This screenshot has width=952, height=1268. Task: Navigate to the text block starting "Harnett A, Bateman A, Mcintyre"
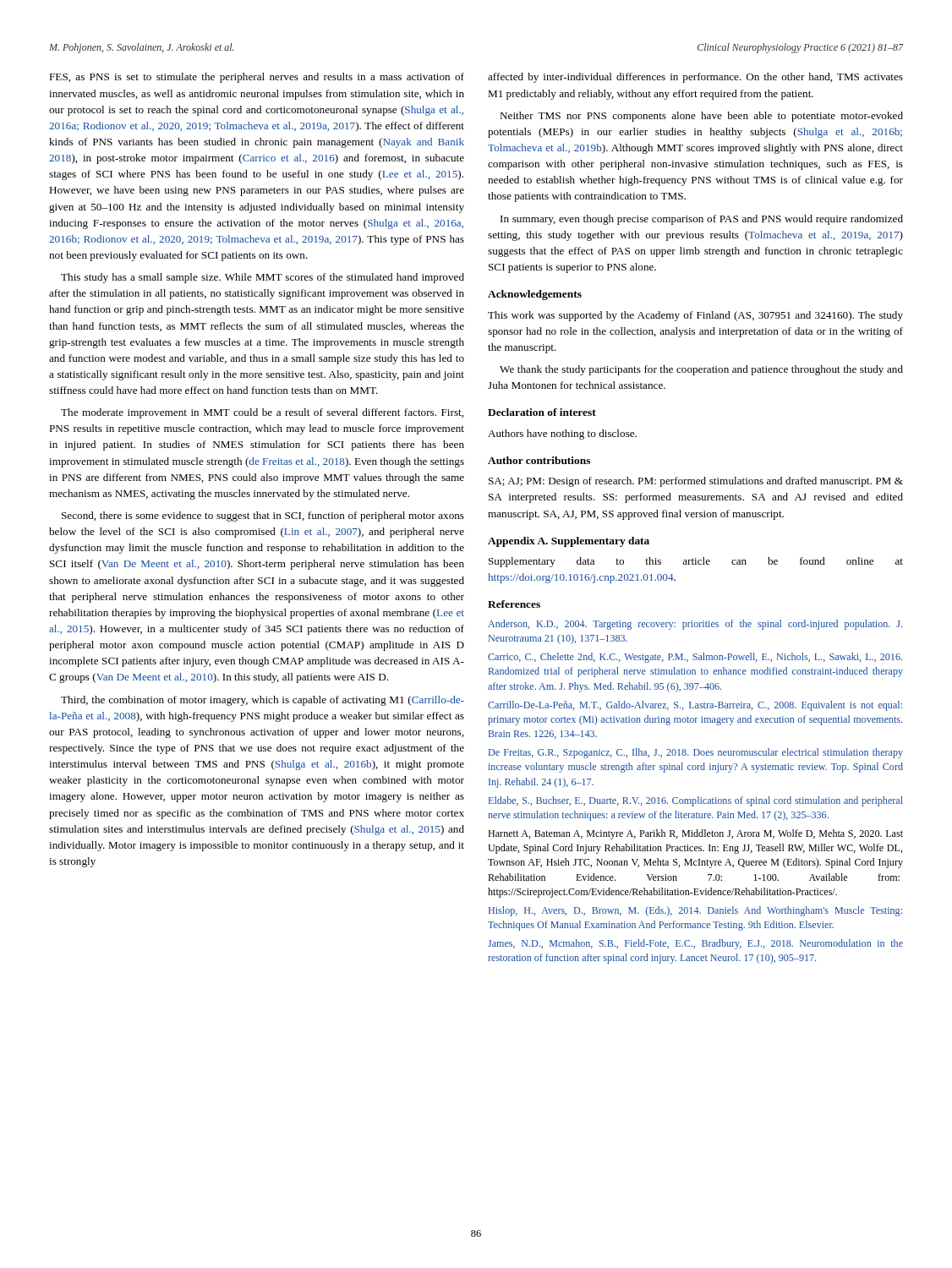coord(695,863)
